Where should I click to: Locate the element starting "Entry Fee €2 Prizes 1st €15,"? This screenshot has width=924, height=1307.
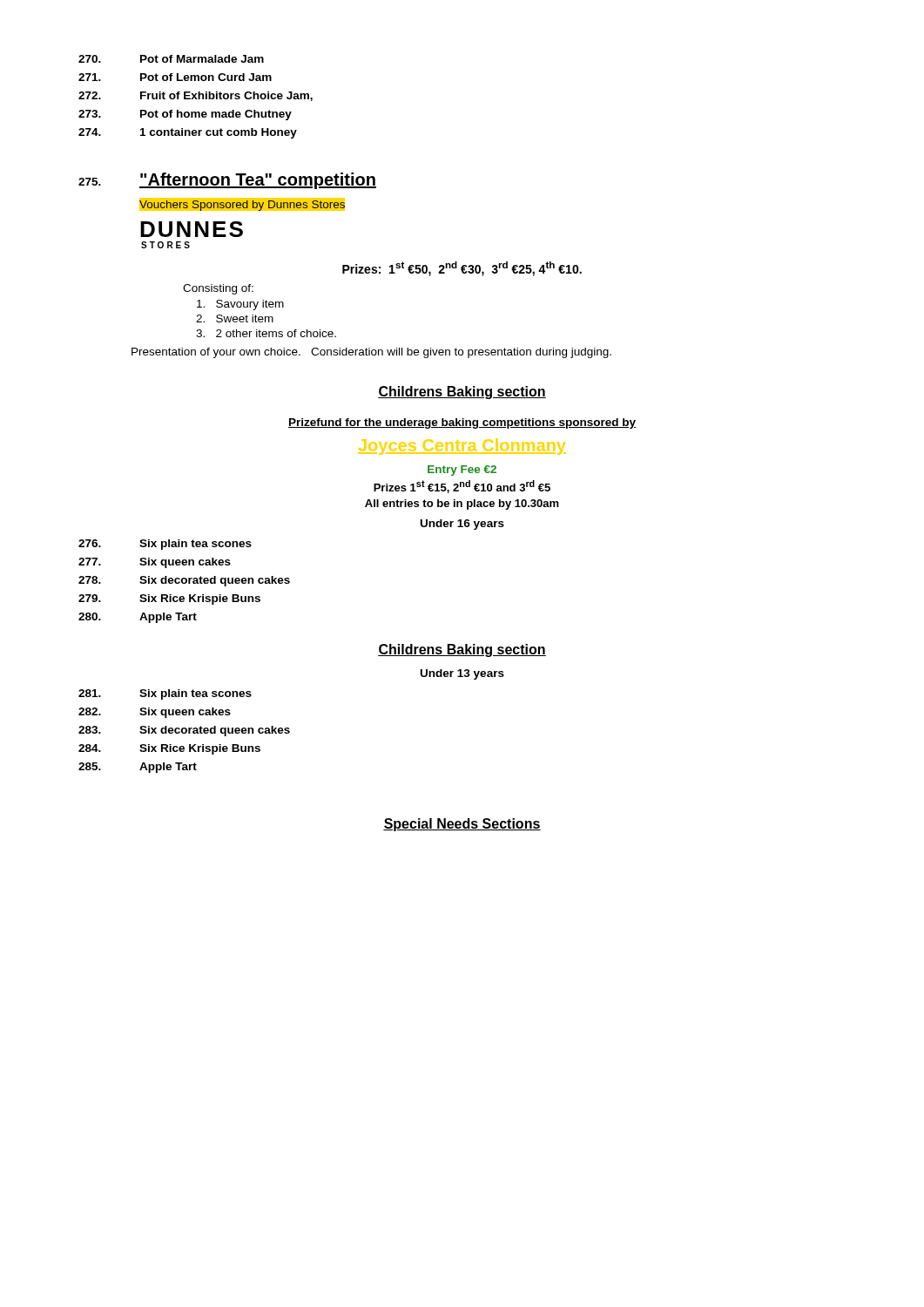[x=462, y=486]
